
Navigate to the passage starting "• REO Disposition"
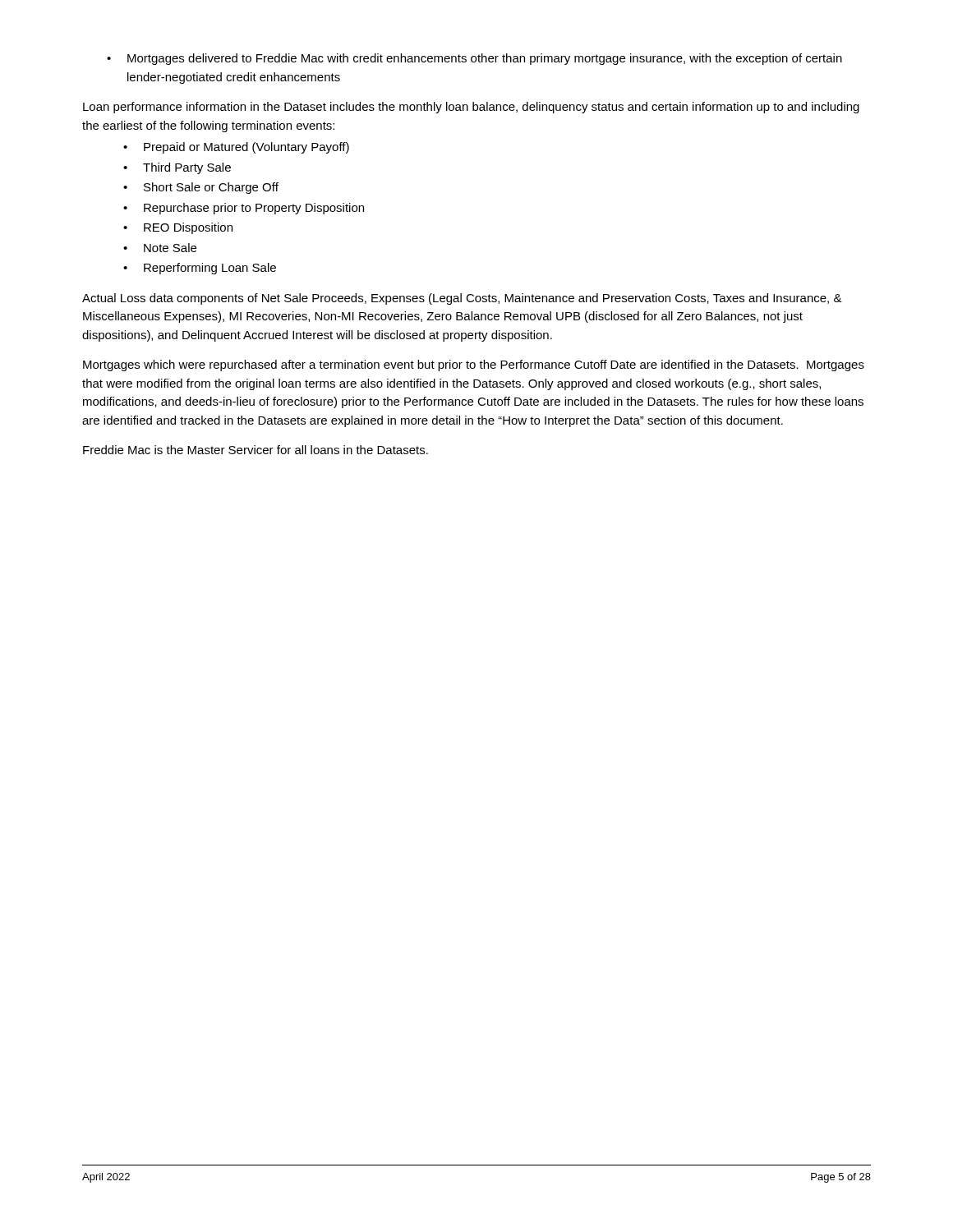[178, 228]
